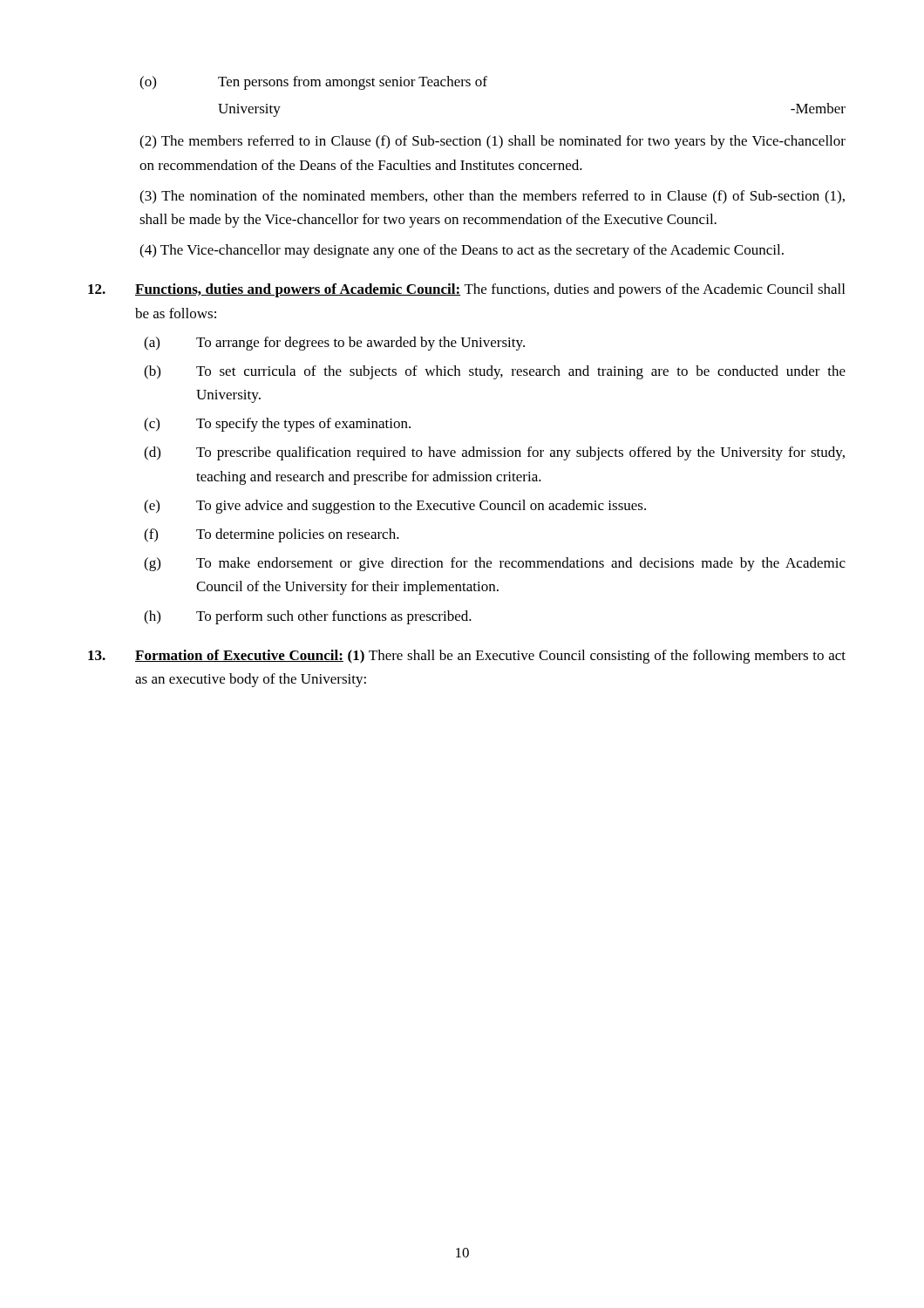Point to the block beginning "(3) The nomination of the"
This screenshot has height=1308, width=924.
pos(492,207)
